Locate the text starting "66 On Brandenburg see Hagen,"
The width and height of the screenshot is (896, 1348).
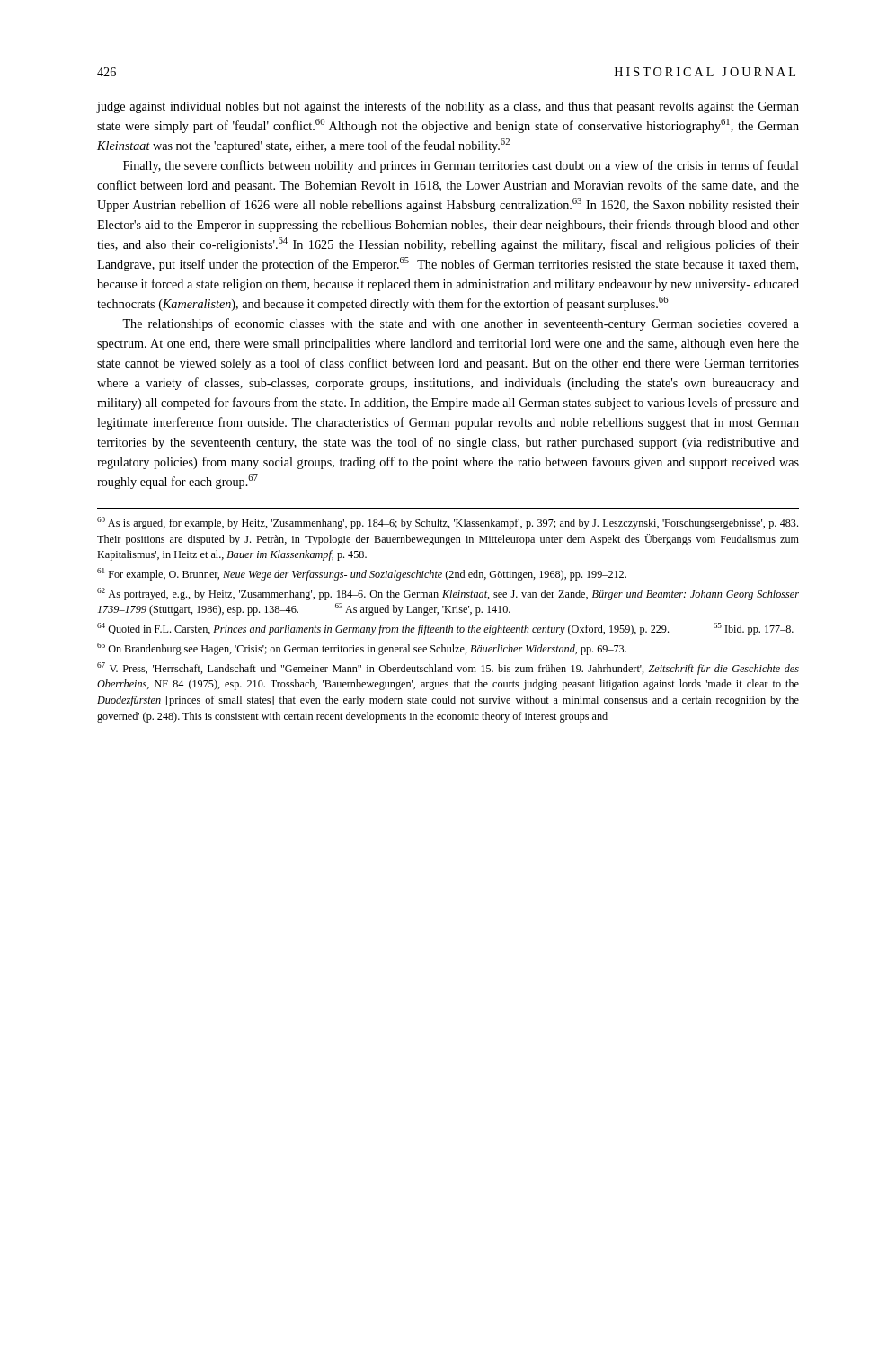click(362, 648)
